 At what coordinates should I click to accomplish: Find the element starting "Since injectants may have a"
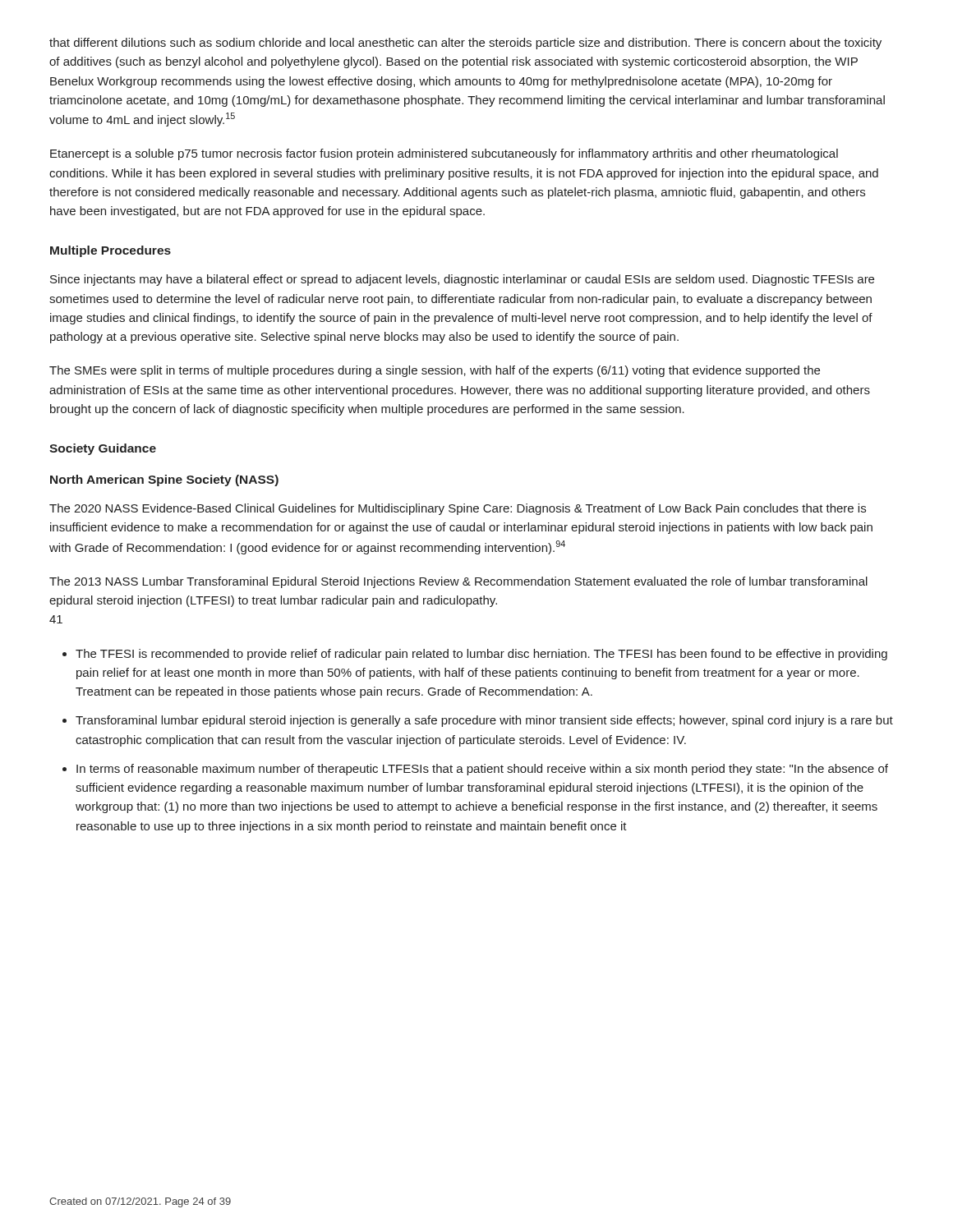(462, 308)
